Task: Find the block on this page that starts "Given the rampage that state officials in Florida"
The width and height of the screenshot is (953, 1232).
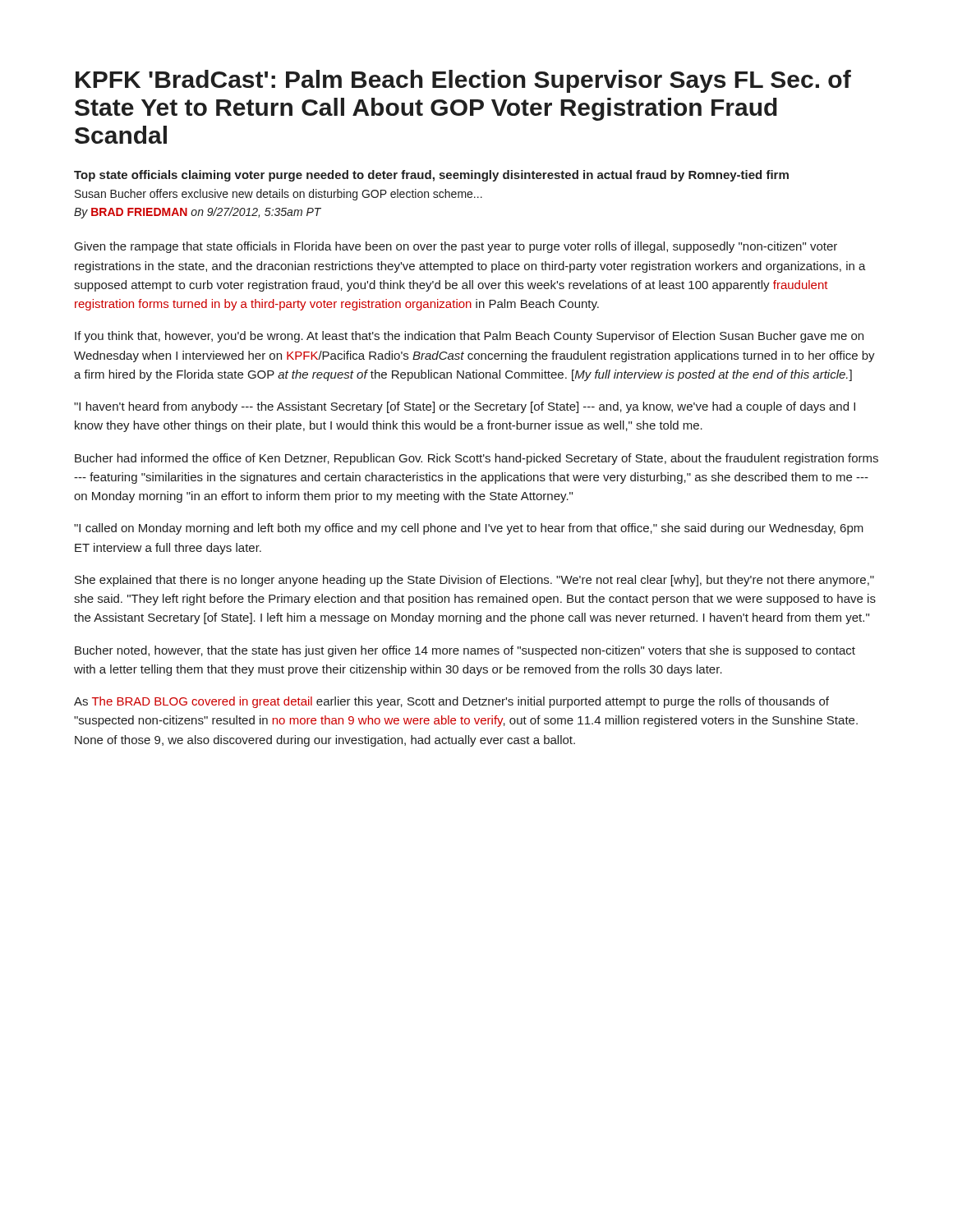Action: (x=470, y=275)
